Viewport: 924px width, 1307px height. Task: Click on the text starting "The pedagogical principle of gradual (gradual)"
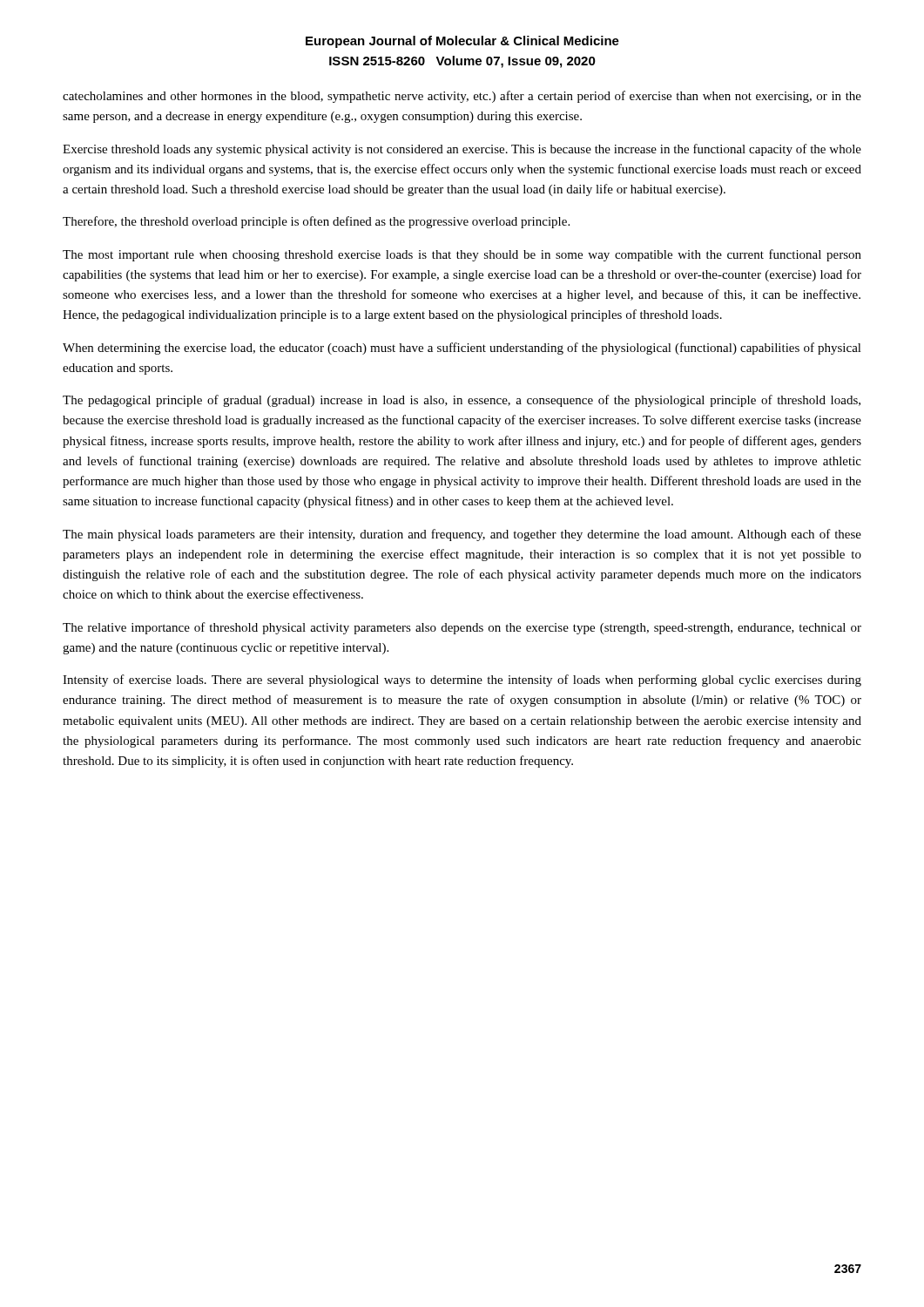462,451
